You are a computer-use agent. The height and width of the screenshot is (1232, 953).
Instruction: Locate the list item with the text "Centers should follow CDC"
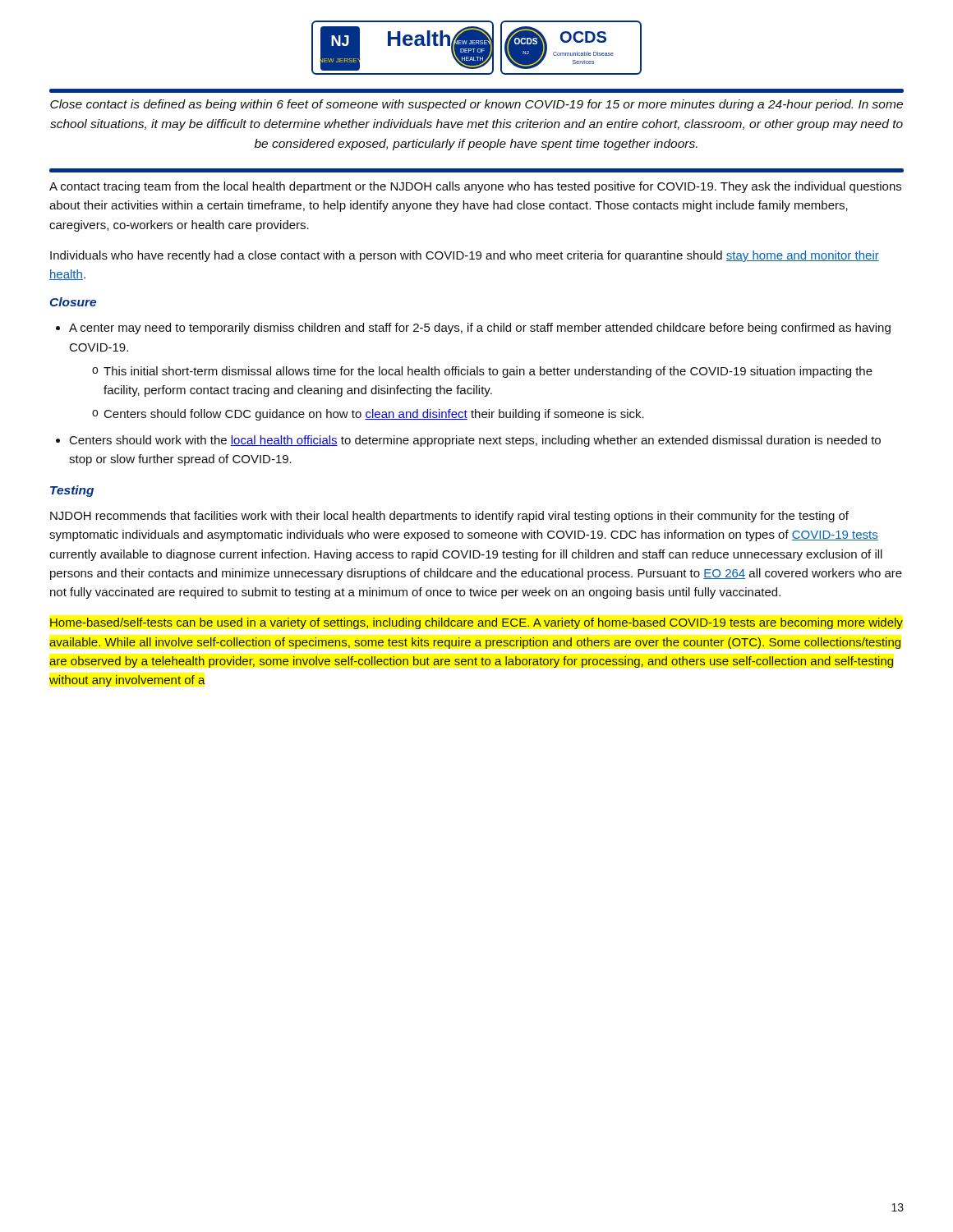(x=374, y=414)
